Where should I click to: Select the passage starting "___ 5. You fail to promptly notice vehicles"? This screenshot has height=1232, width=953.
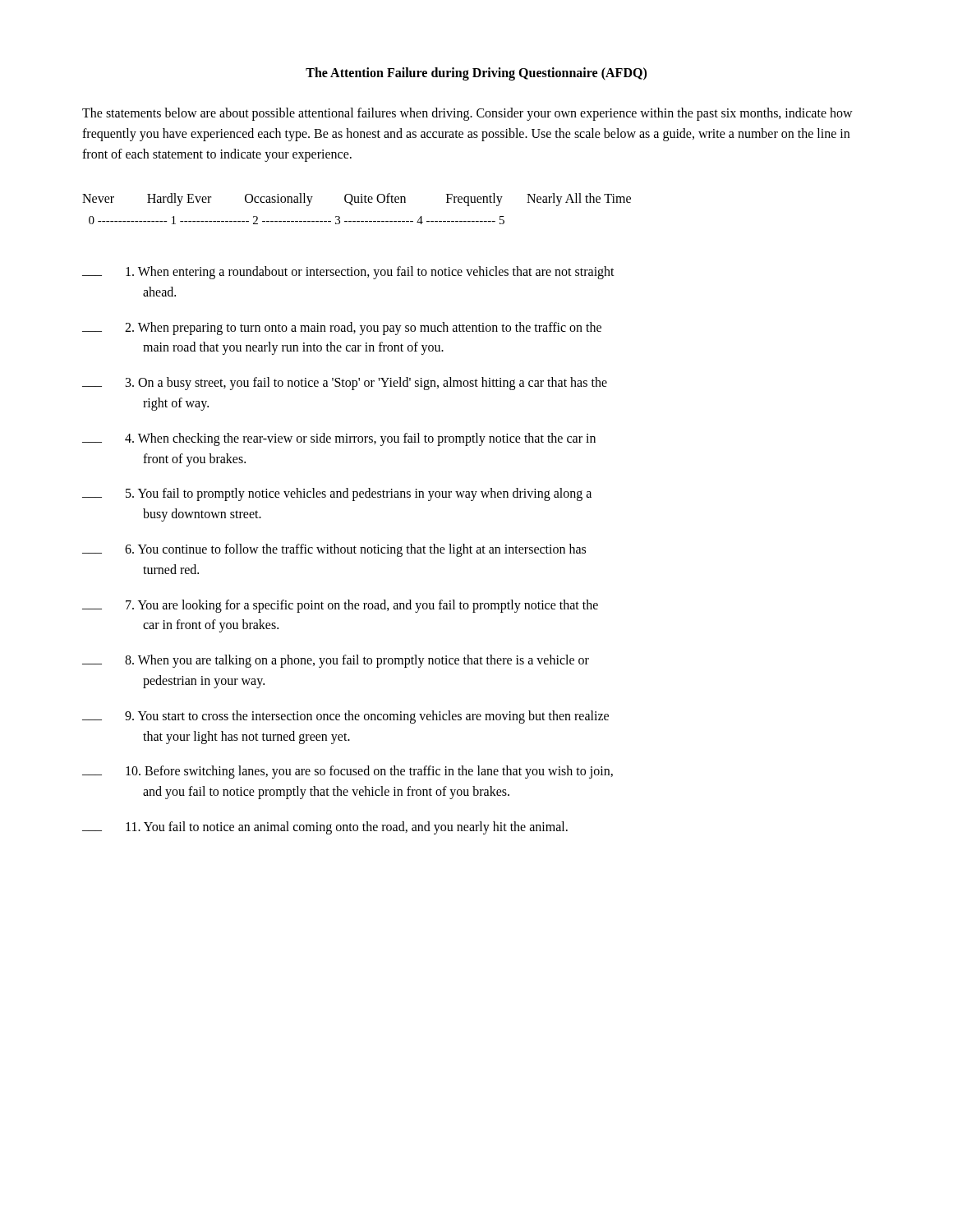(476, 505)
